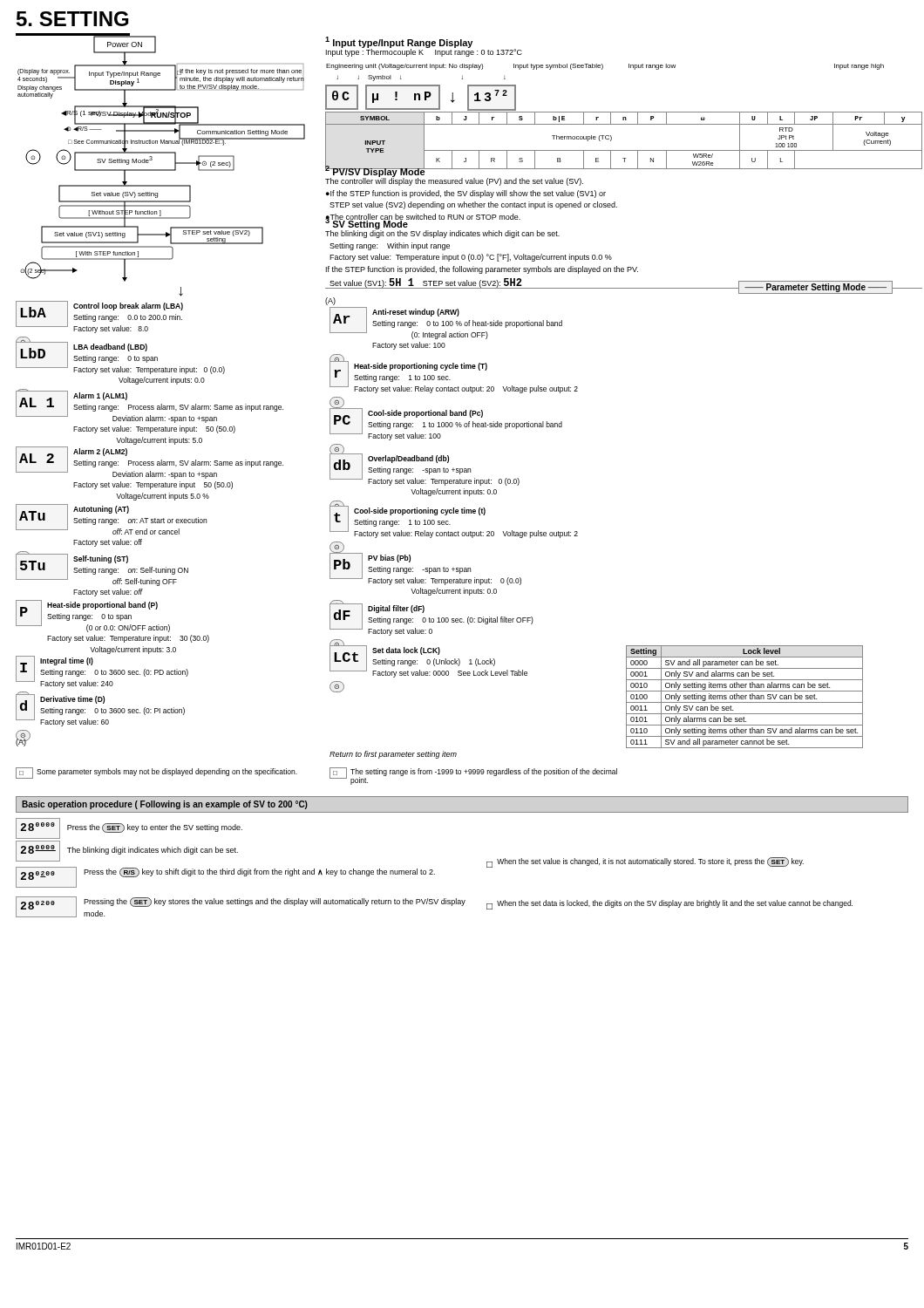Find the text block that reads "LbA Control loop break alarm (LBA)"
Image resolution: width=924 pixels, height=1308 pixels.
pyautogui.click(x=164, y=325)
